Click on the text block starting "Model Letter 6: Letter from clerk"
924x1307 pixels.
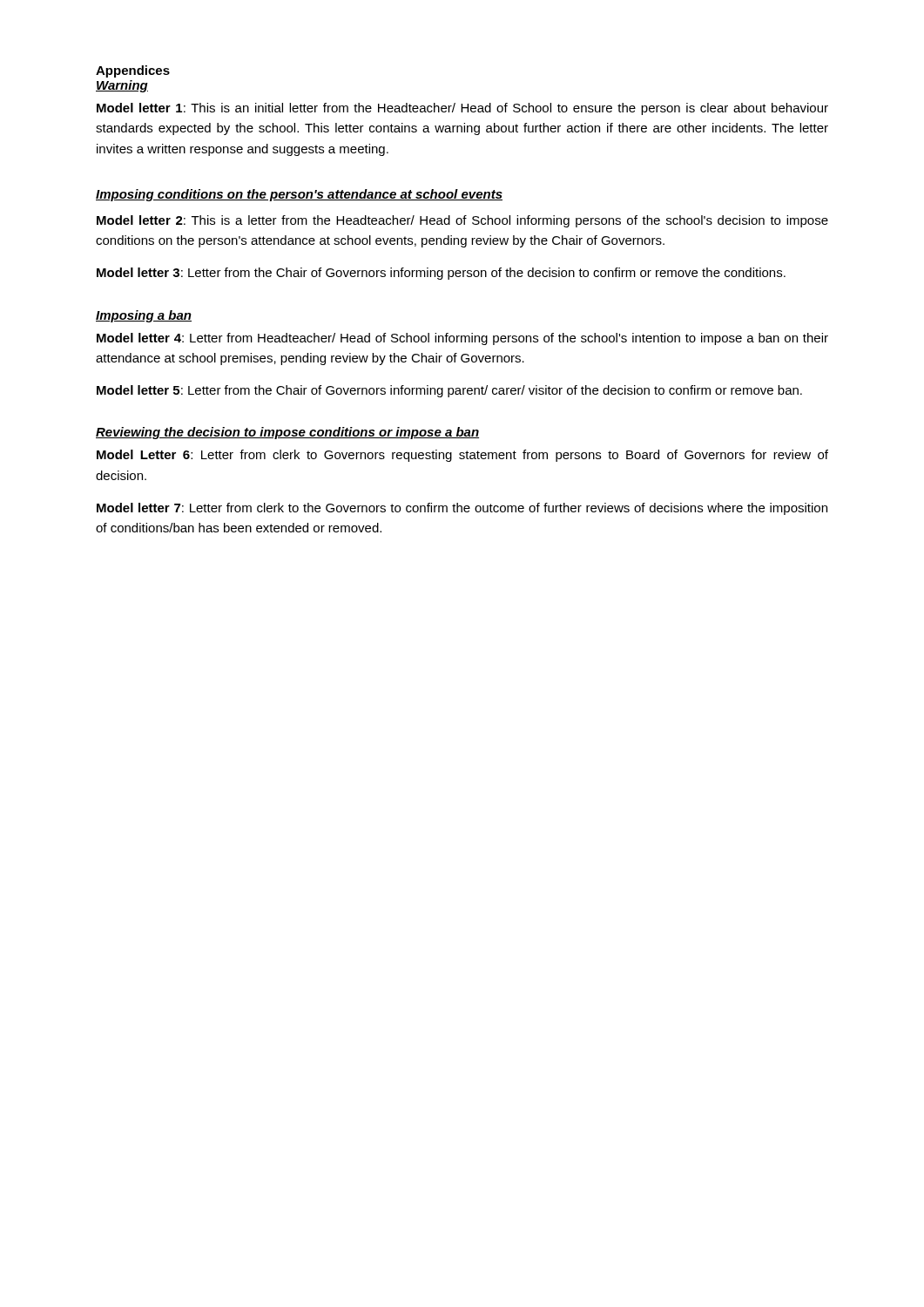462,465
